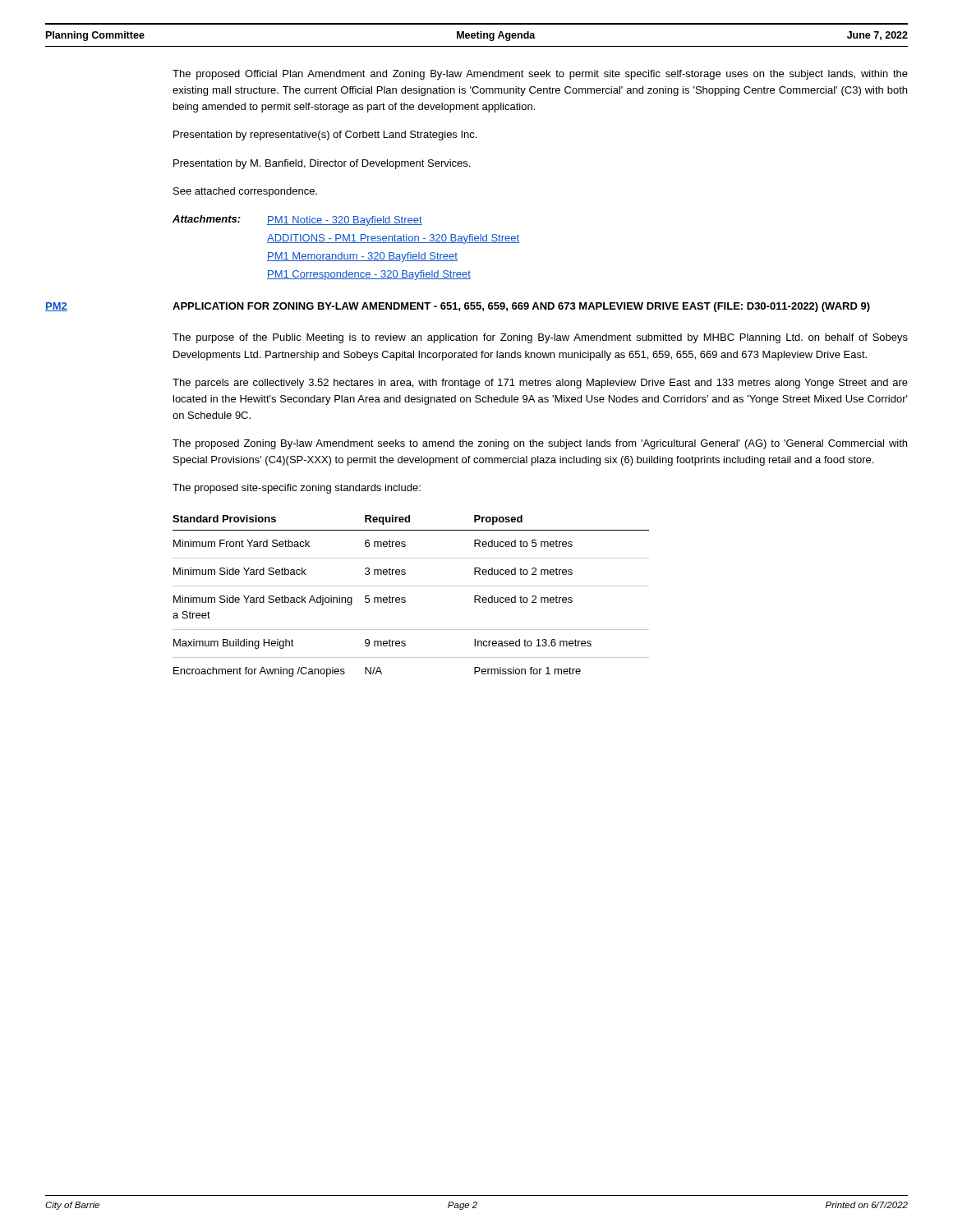Find the table that mentions "Encroachment for Awning /Canopies"
953x1232 pixels.
point(540,596)
